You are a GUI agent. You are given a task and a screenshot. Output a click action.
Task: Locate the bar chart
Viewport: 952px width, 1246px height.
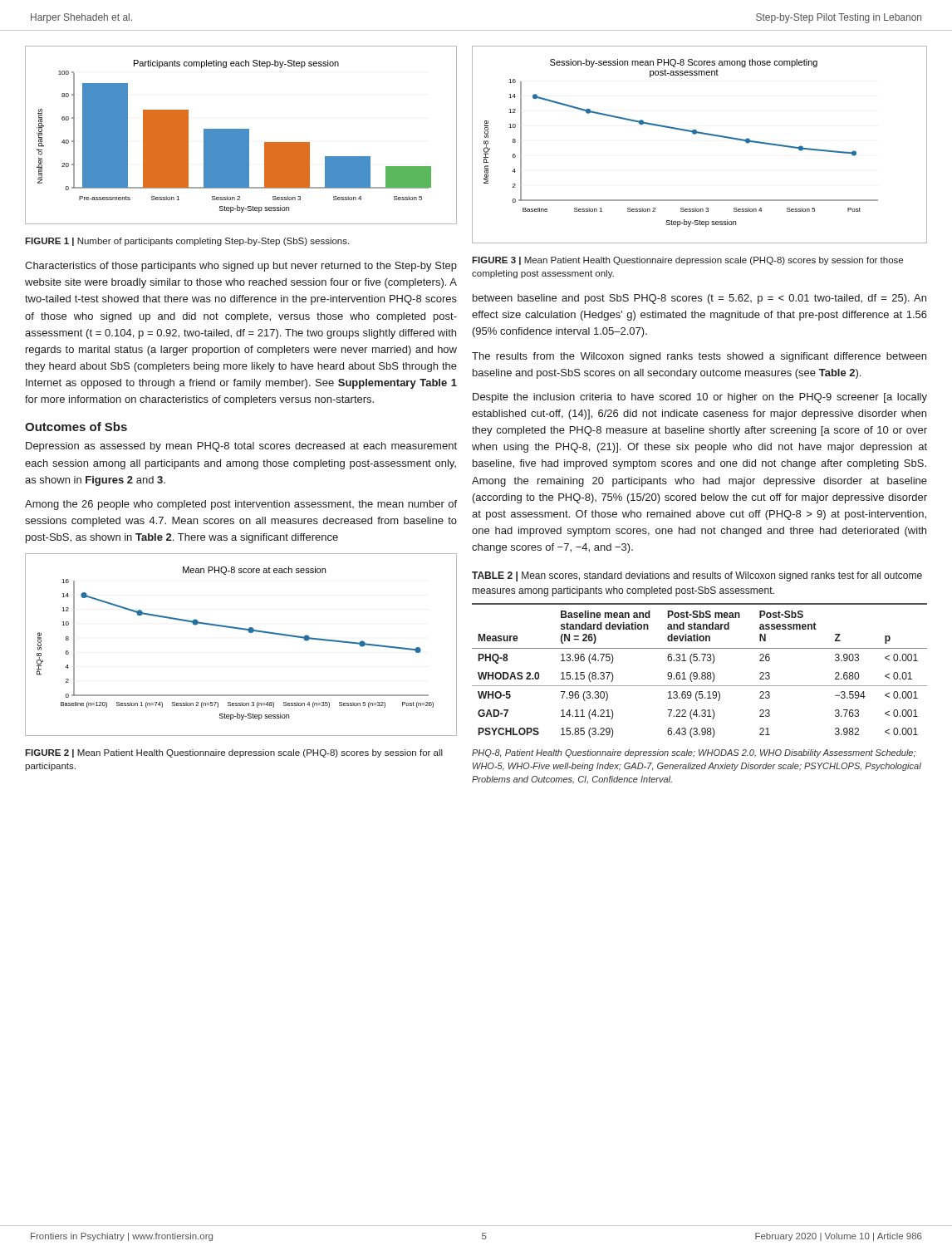pos(241,135)
